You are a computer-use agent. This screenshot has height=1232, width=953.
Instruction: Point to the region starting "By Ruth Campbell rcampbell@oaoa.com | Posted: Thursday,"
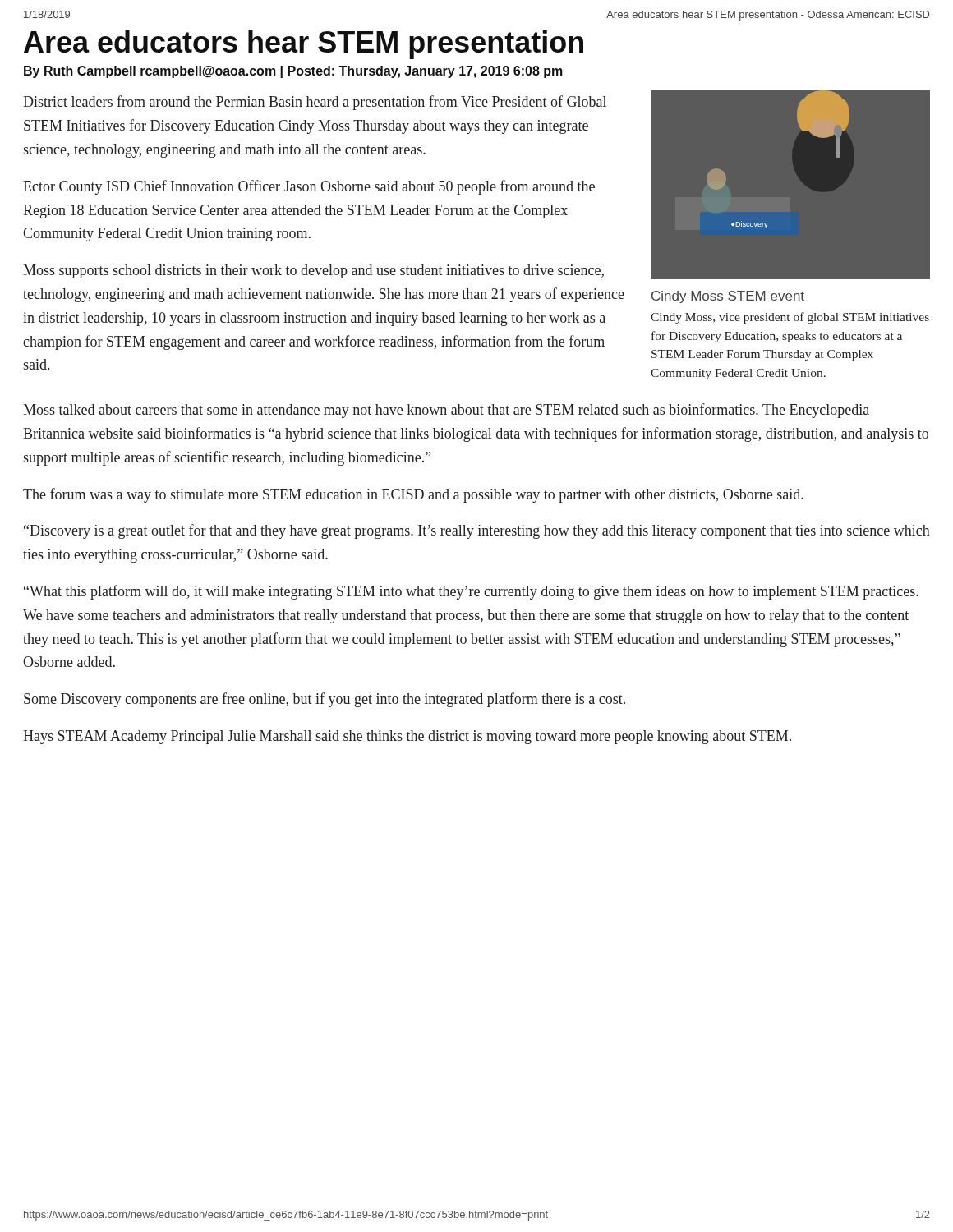[293, 71]
